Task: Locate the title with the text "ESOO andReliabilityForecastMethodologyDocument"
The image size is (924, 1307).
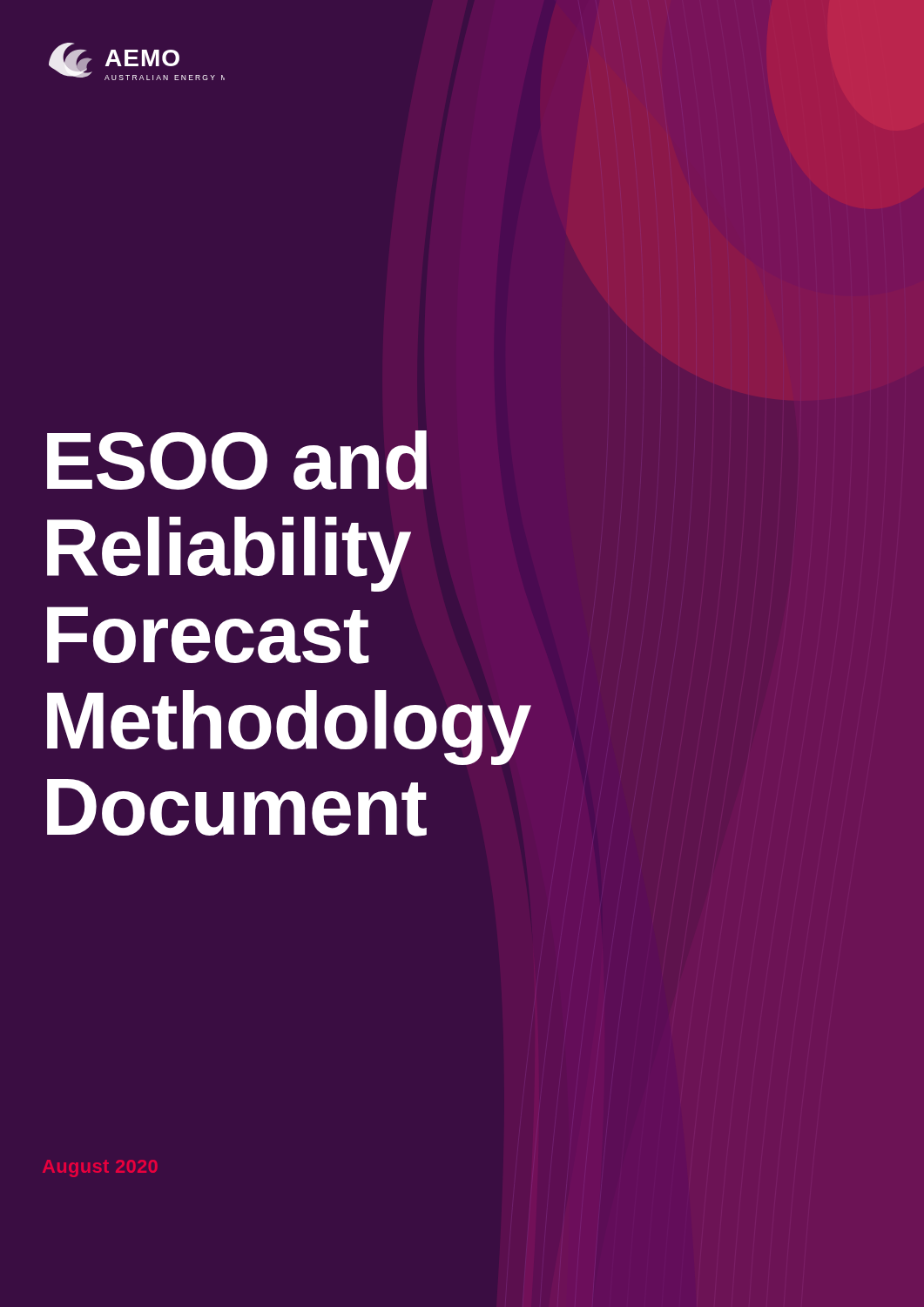Action: [x=320, y=635]
